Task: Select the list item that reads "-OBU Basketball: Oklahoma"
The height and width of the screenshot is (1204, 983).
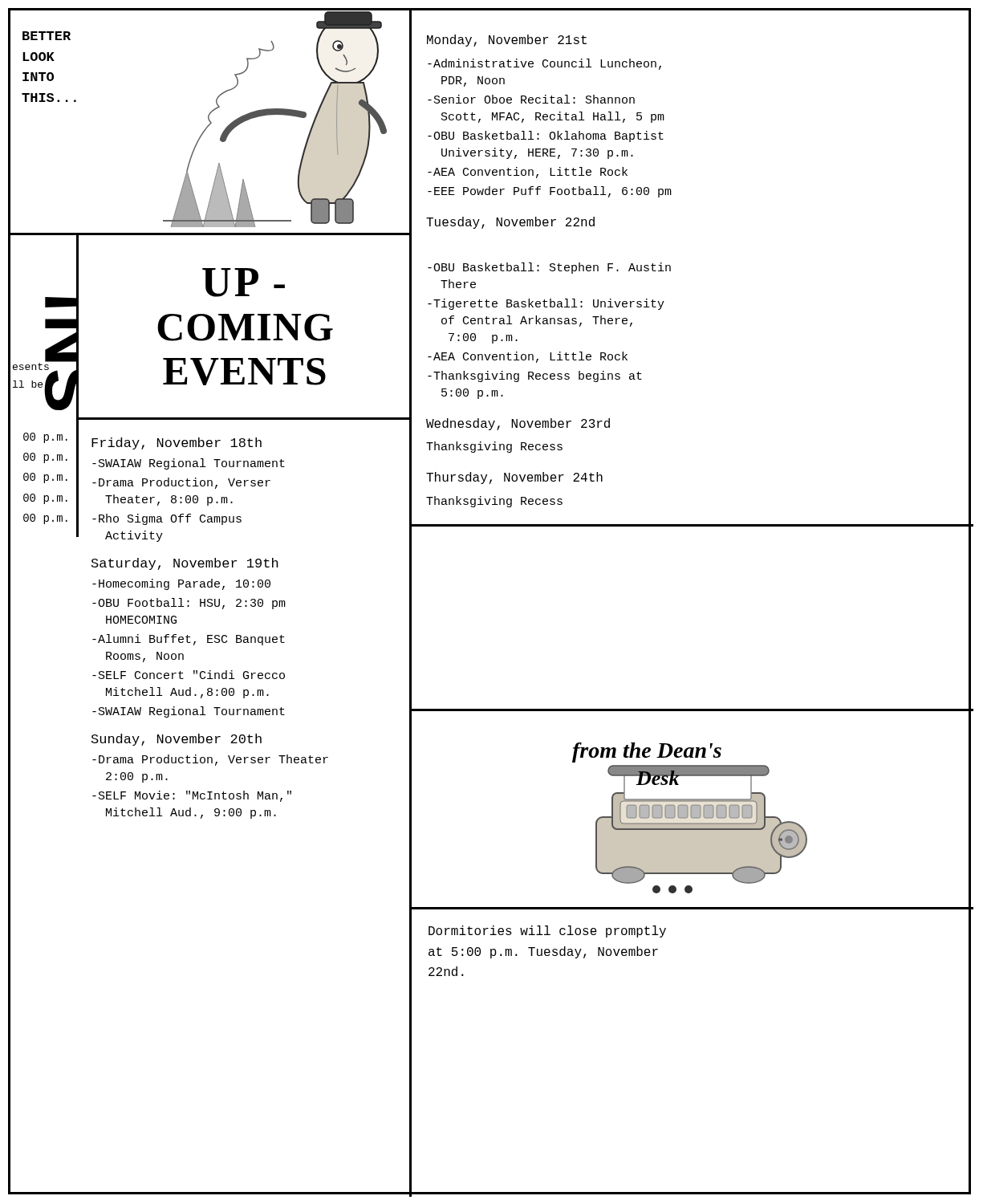Action: pos(545,145)
